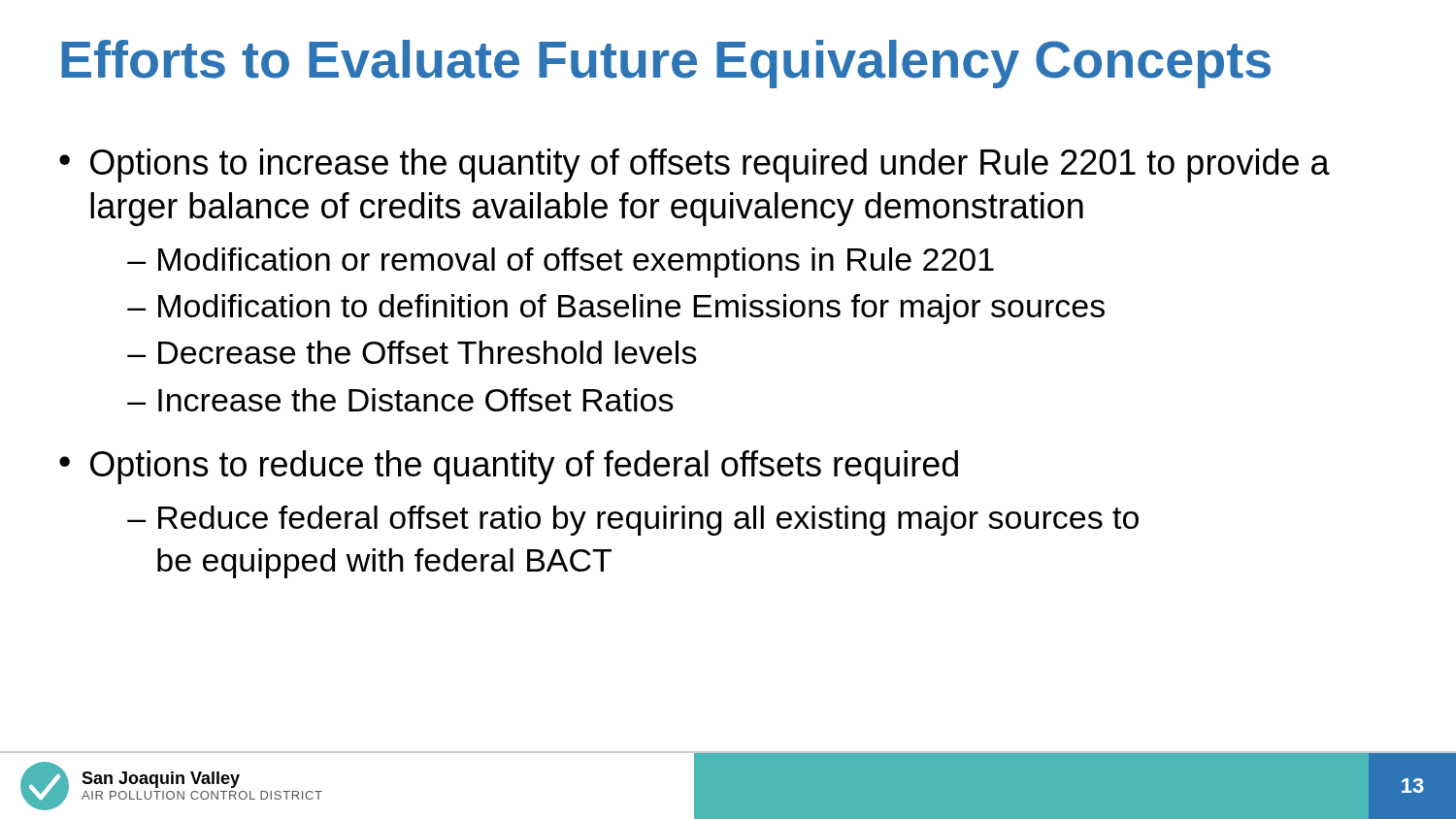Viewport: 1456px width, 819px height.
Task: Find the list item containing "• Options to increase"
Action: tap(728, 283)
